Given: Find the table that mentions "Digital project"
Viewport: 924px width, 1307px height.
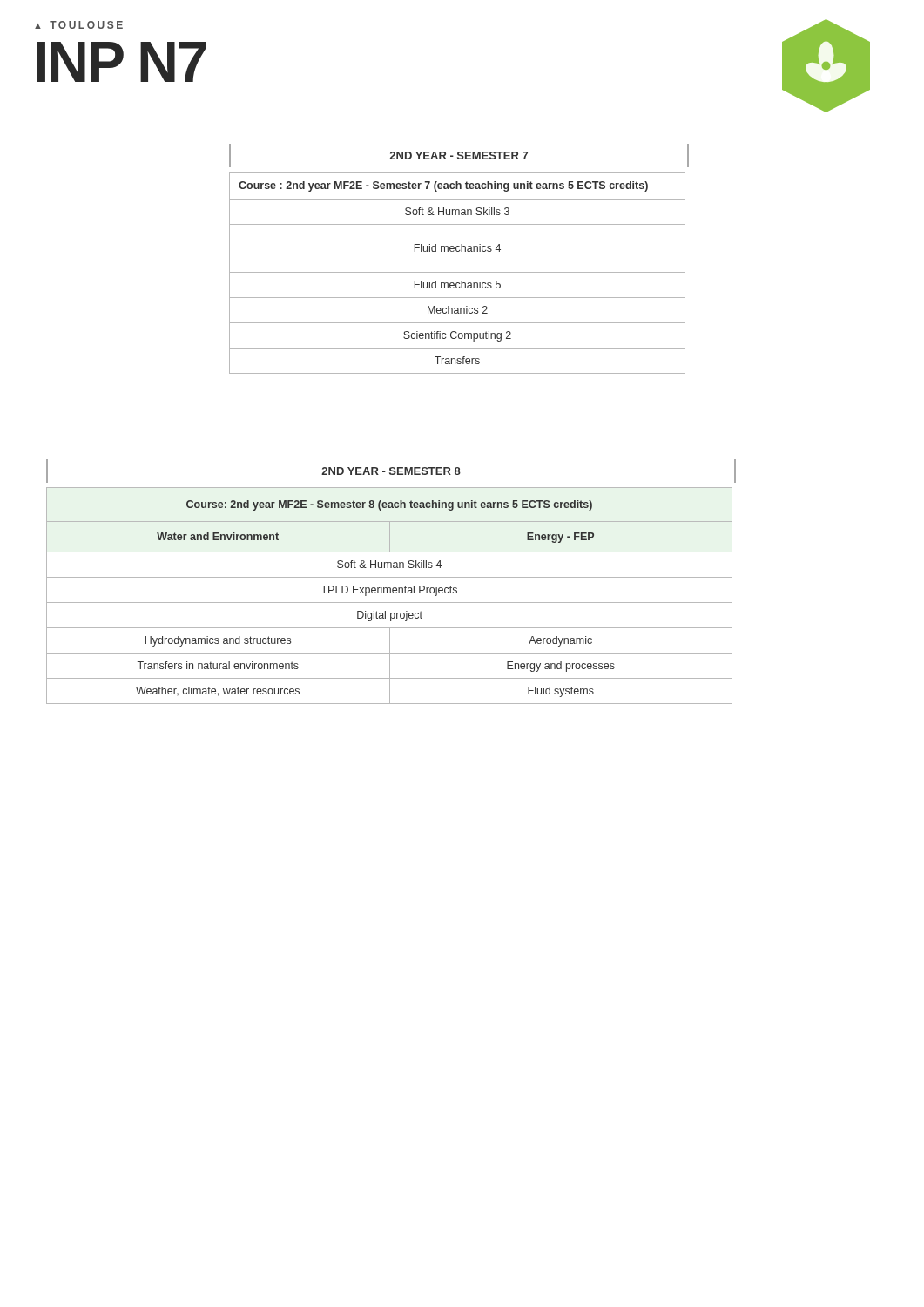Looking at the screenshot, I should click(389, 596).
